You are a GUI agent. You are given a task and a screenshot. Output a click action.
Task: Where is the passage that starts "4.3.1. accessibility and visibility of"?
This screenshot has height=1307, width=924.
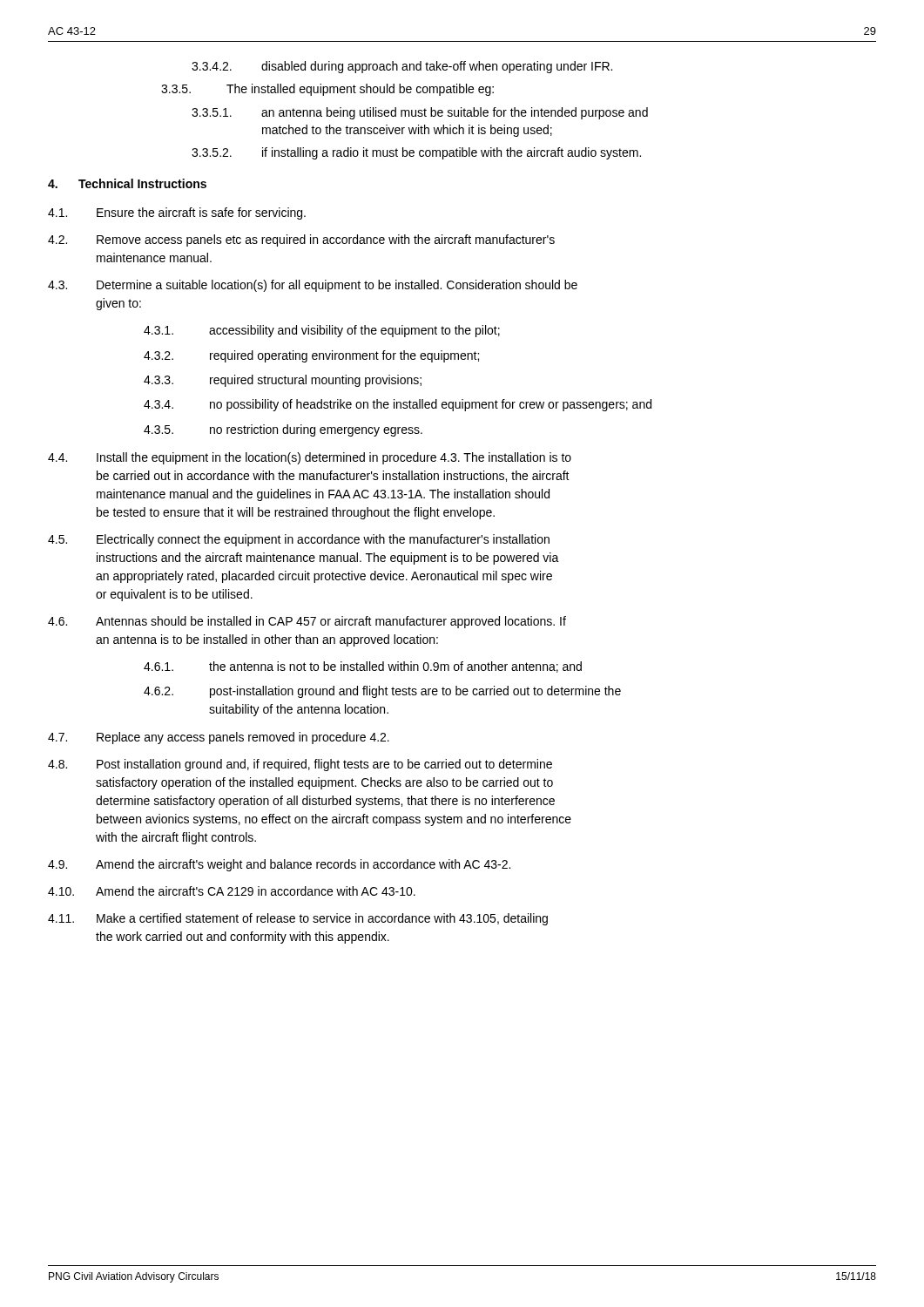tap(322, 331)
